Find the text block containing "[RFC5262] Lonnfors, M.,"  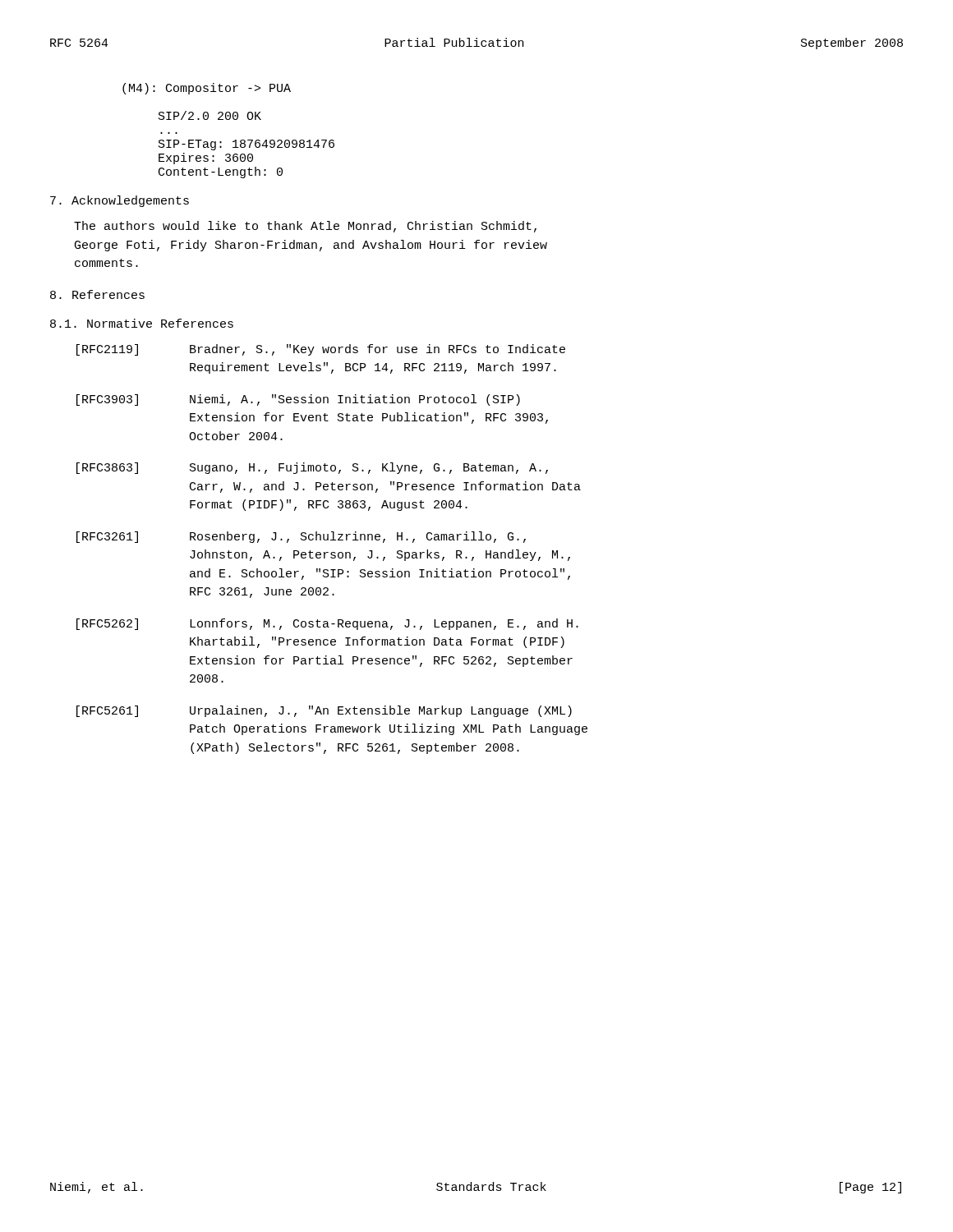476,653
